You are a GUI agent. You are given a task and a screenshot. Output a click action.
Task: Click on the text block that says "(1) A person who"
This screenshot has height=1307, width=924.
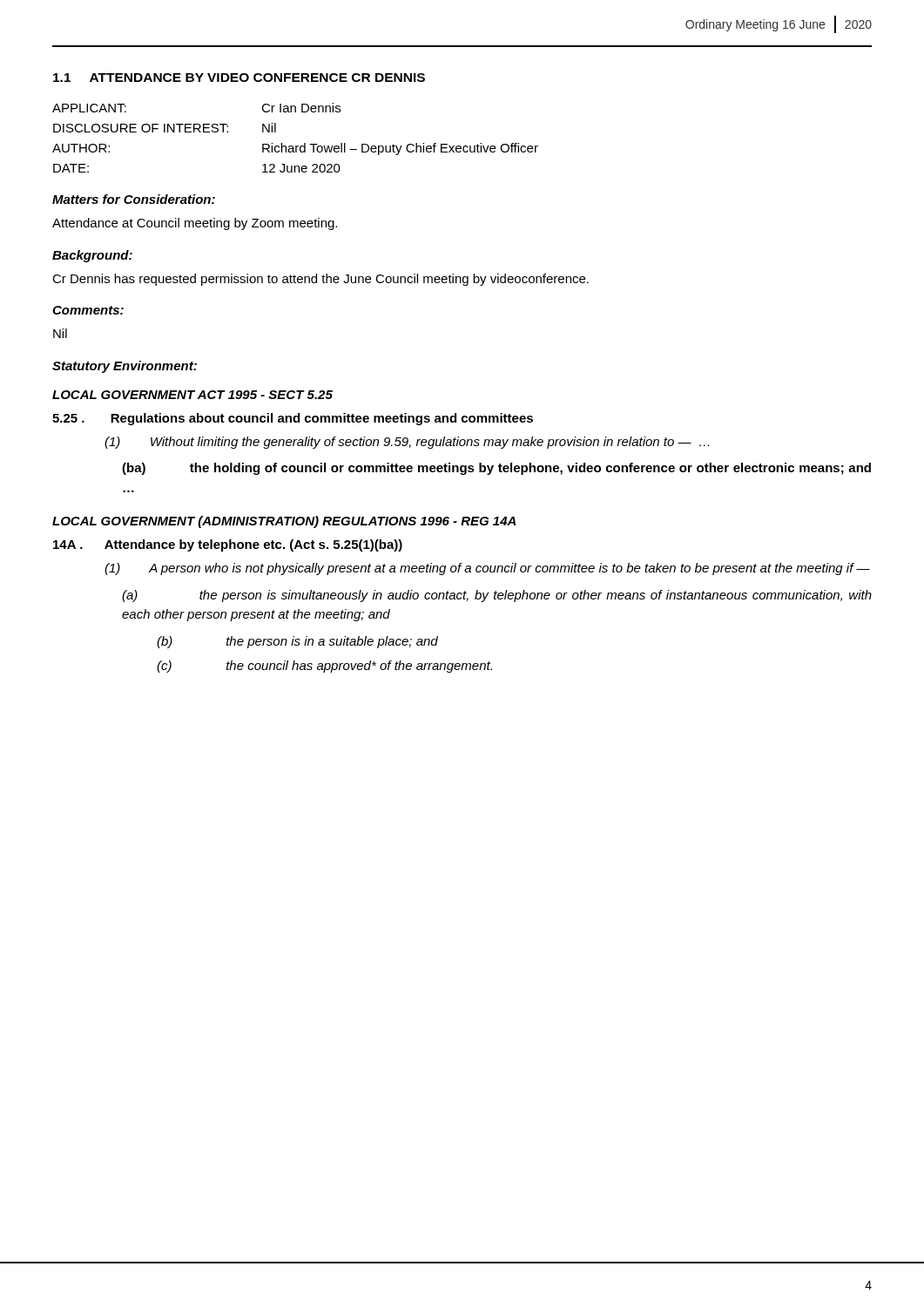(487, 568)
